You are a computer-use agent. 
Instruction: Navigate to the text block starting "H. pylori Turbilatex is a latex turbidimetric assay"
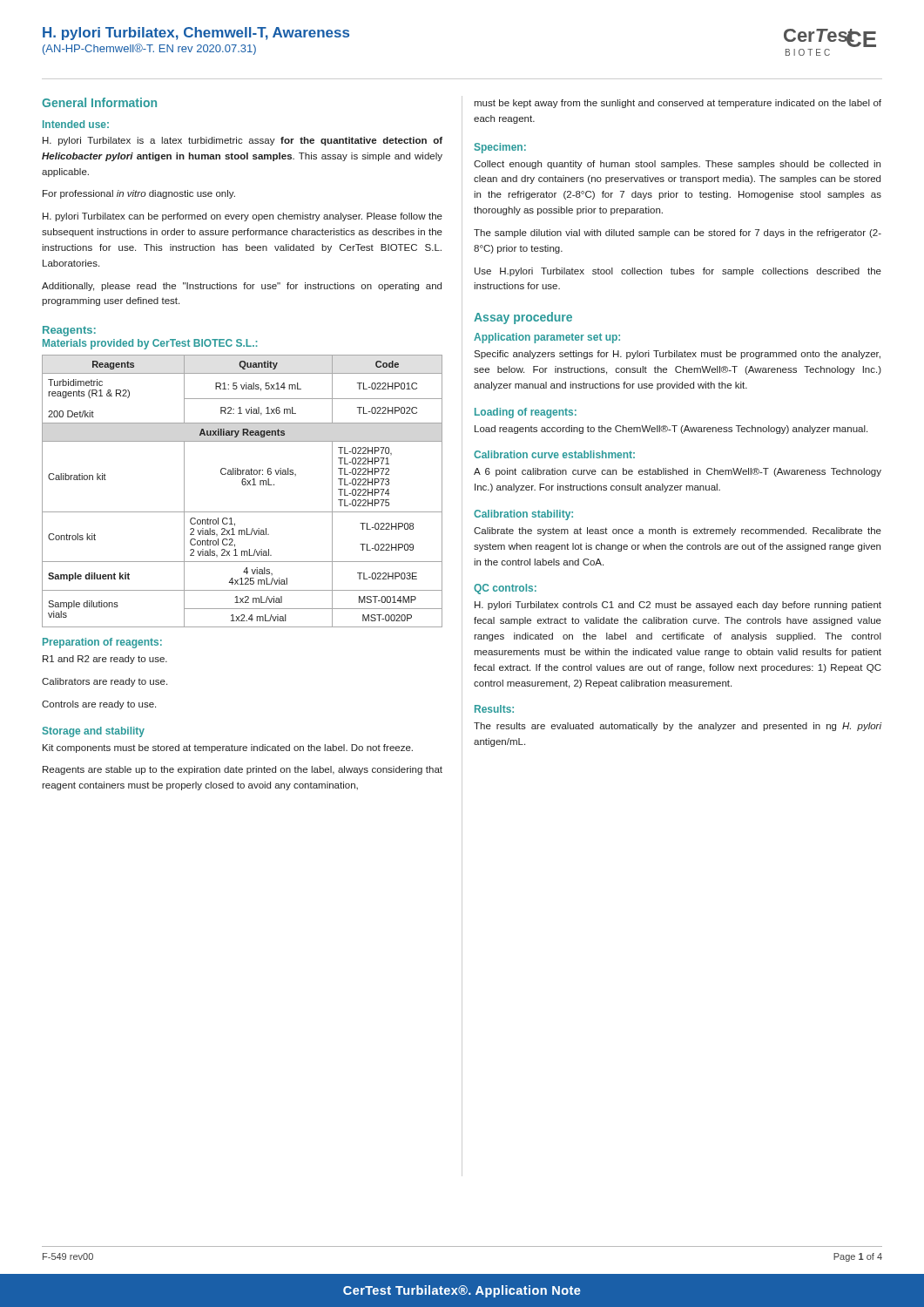(242, 156)
